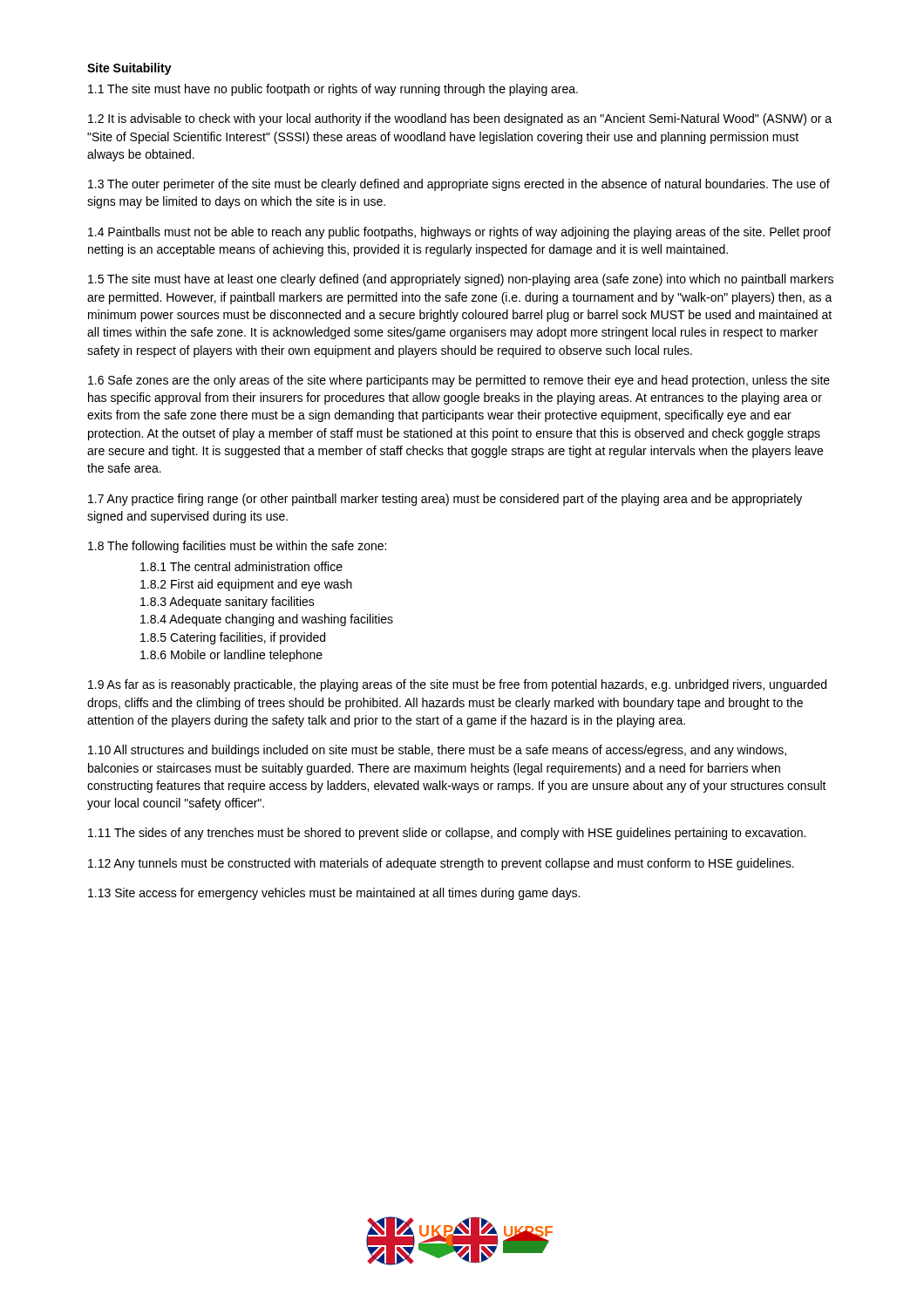Click on the passage starting "4 Paintballs must"

point(459,241)
